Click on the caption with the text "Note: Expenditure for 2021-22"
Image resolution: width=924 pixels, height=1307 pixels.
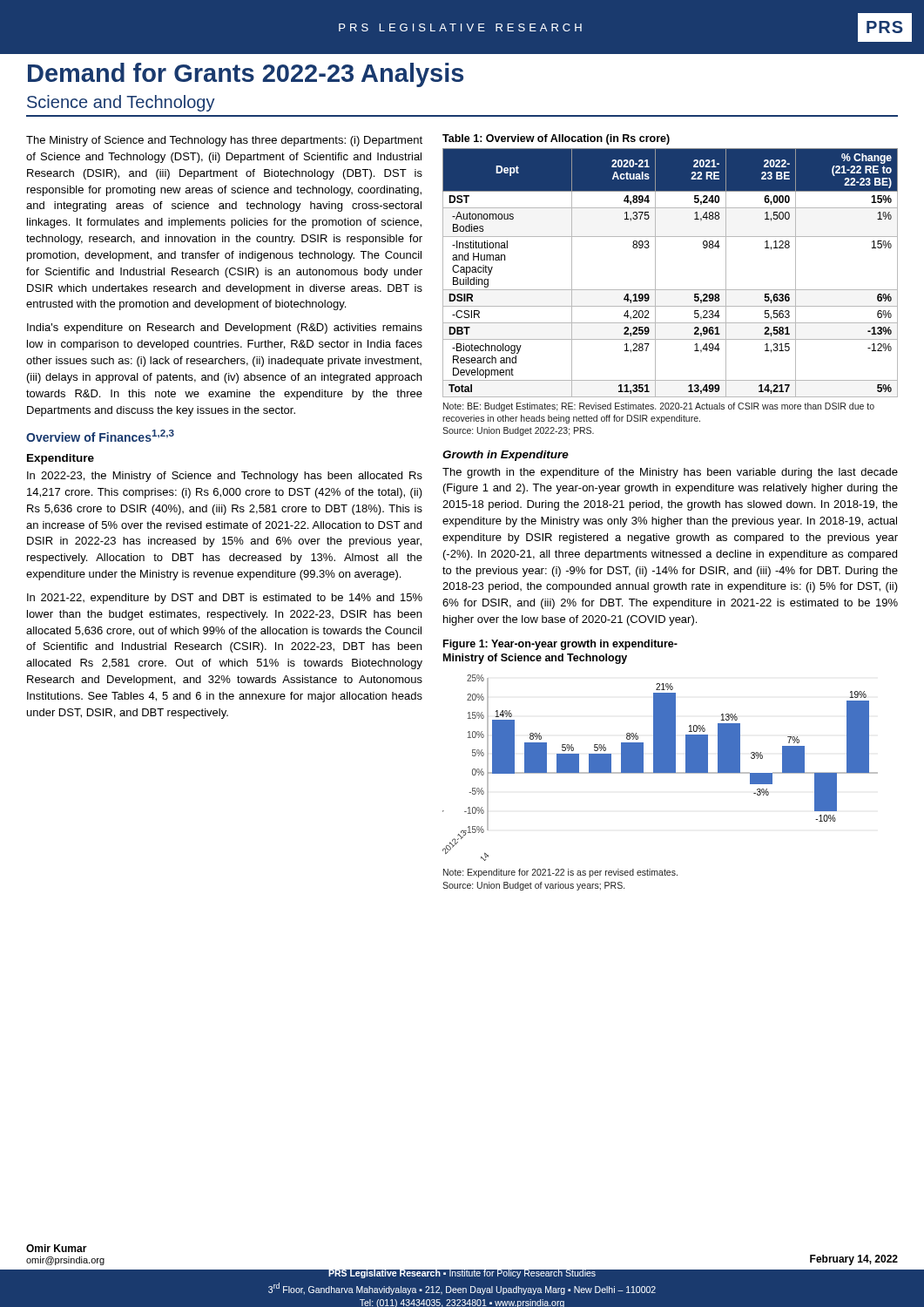560,879
